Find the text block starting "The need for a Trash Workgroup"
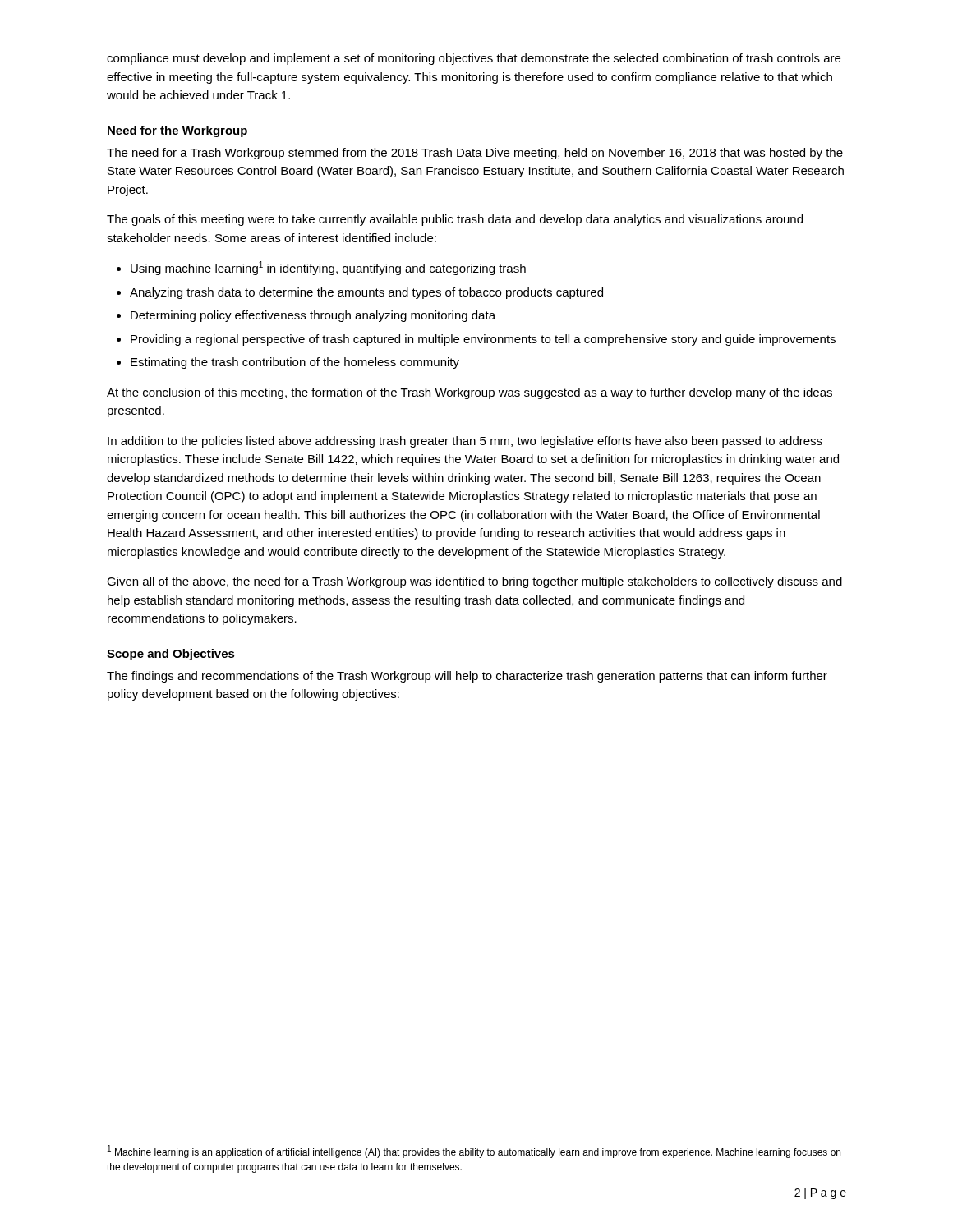The height and width of the screenshot is (1232, 953). 476,171
